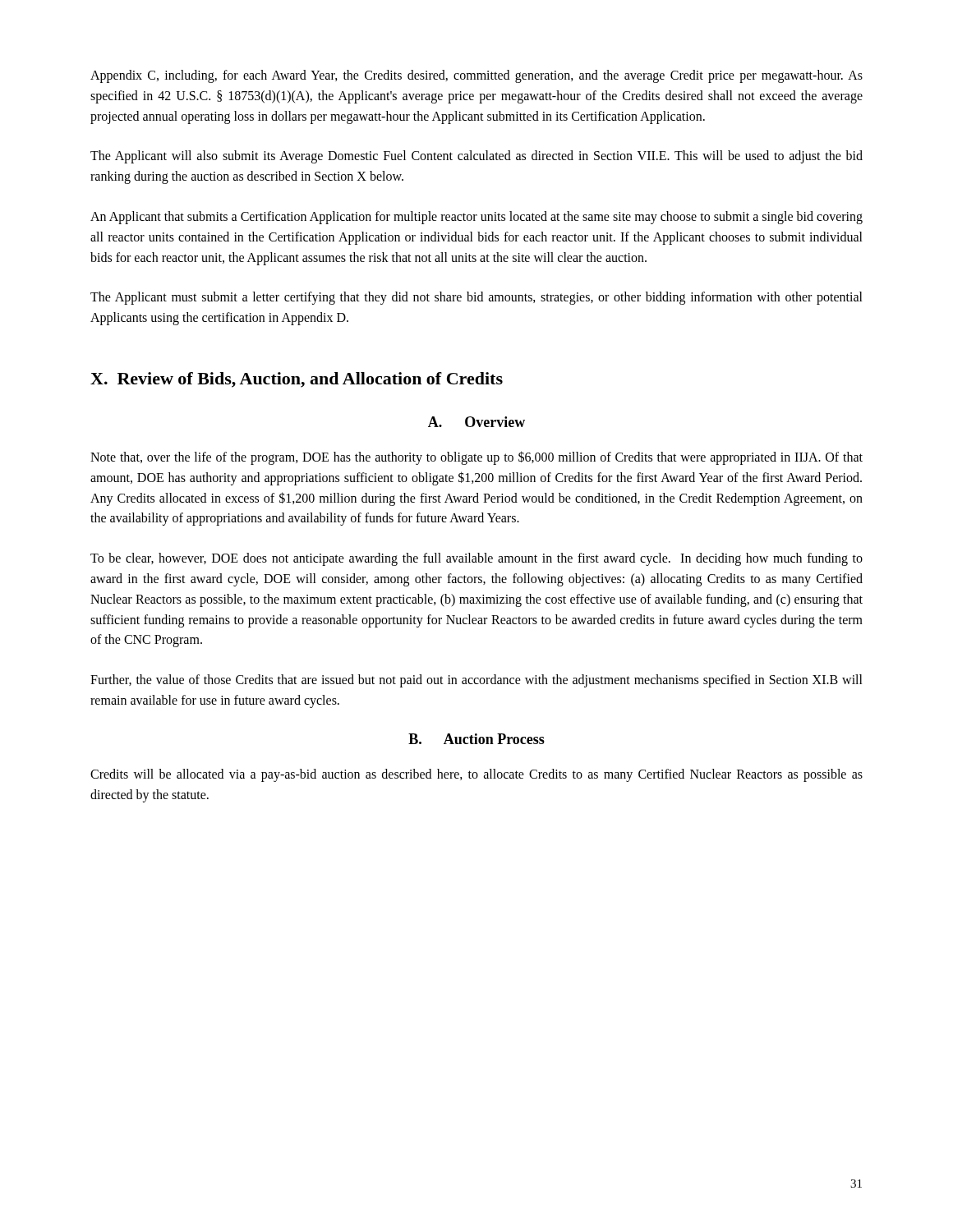Locate the passage starting "To be clear, however, DOE does not anticipate"
The width and height of the screenshot is (953, 1232).
click(x=476, y=599)
